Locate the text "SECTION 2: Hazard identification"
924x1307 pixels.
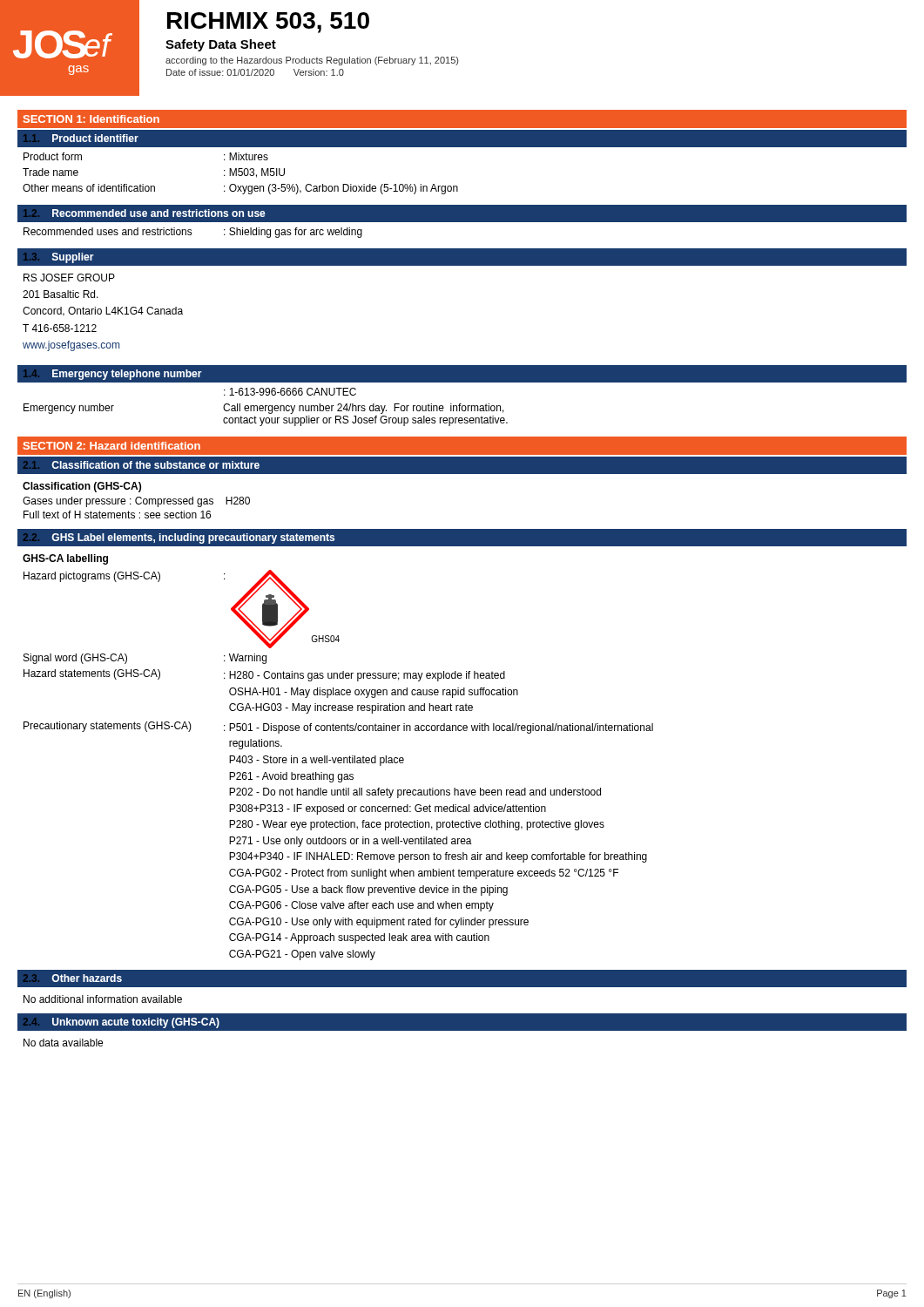[112, 446]
